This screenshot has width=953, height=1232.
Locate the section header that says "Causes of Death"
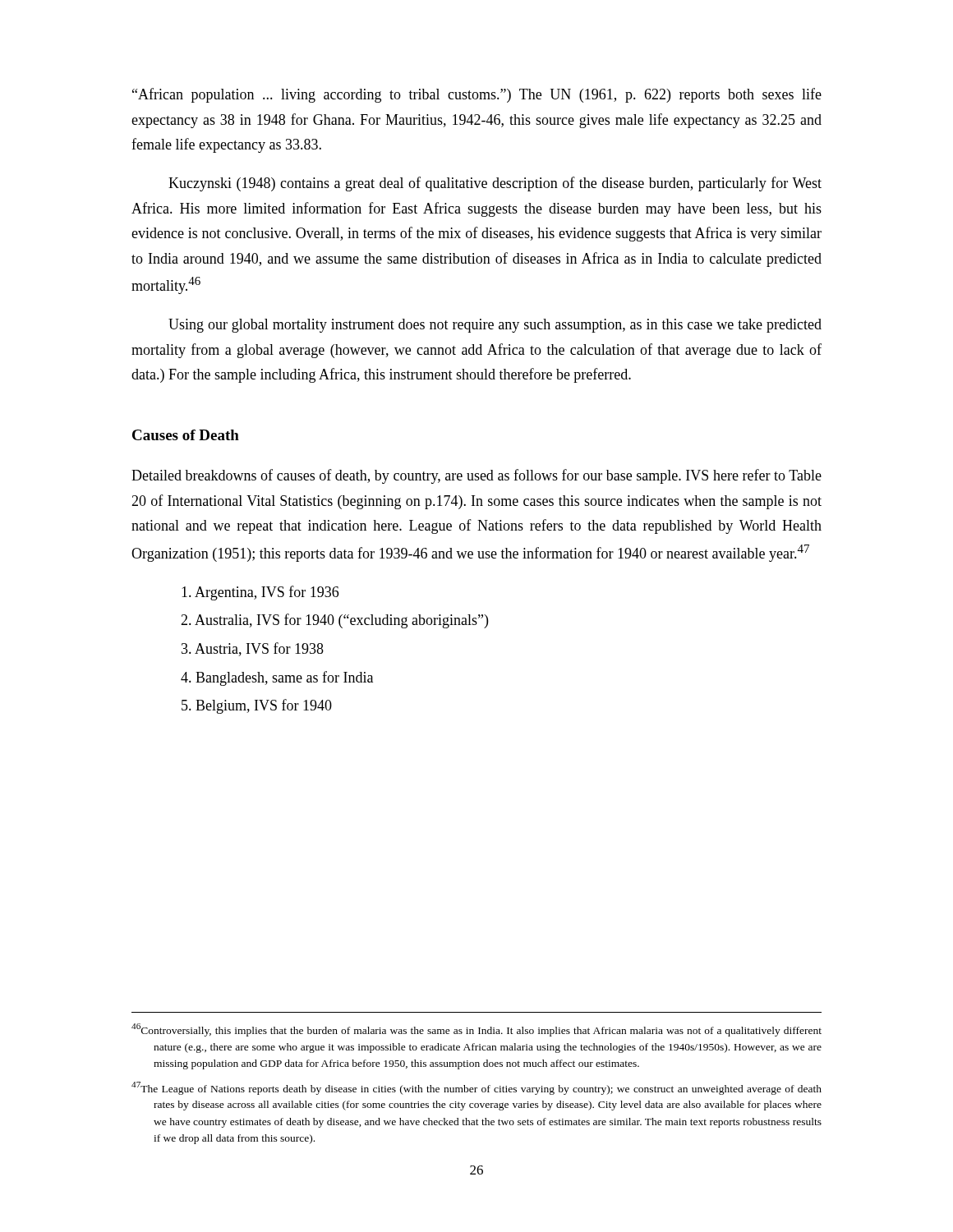click(185, 435)
